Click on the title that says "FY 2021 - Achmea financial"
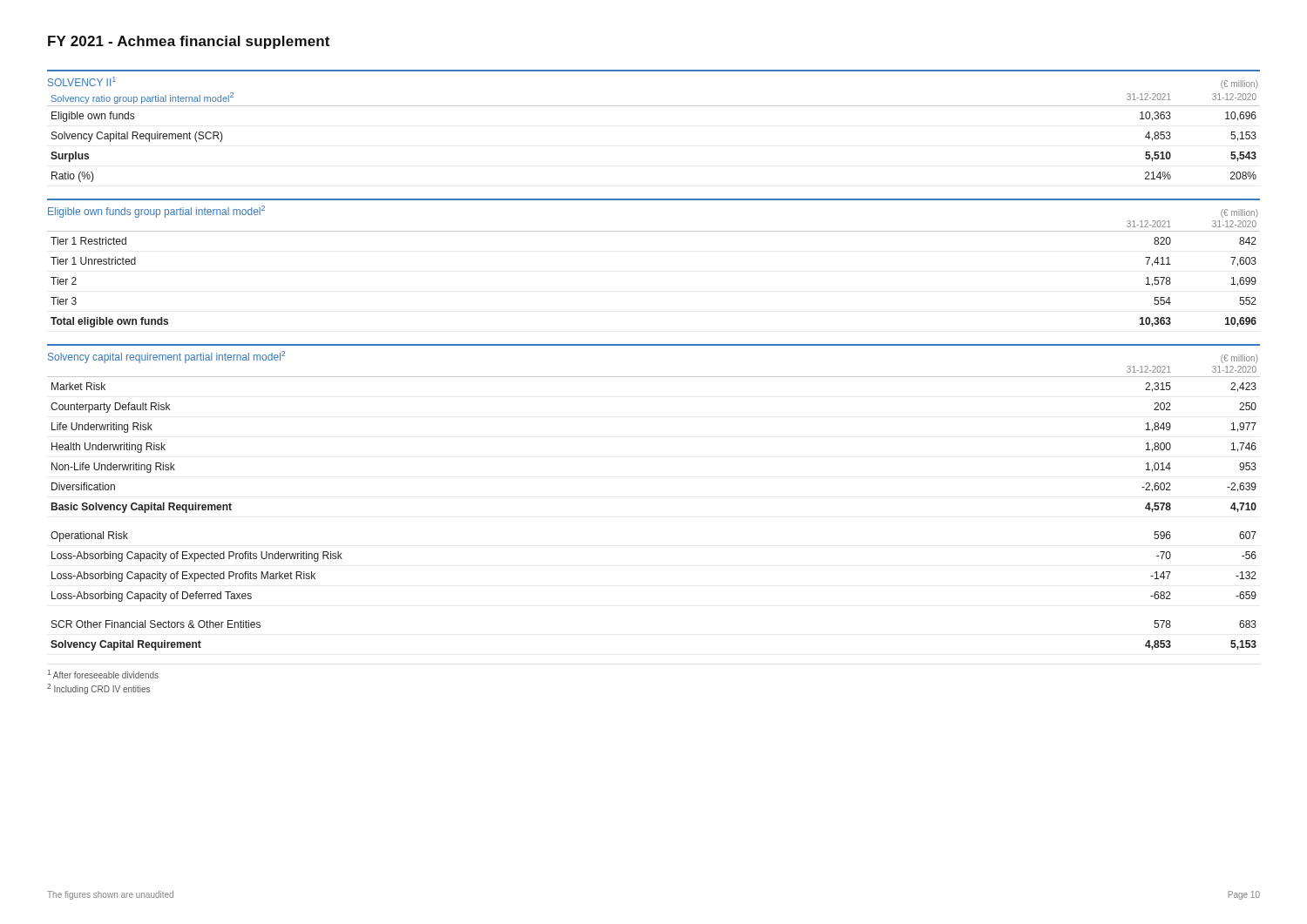This screenshot has width=1307, height=924. coord(189,41)
